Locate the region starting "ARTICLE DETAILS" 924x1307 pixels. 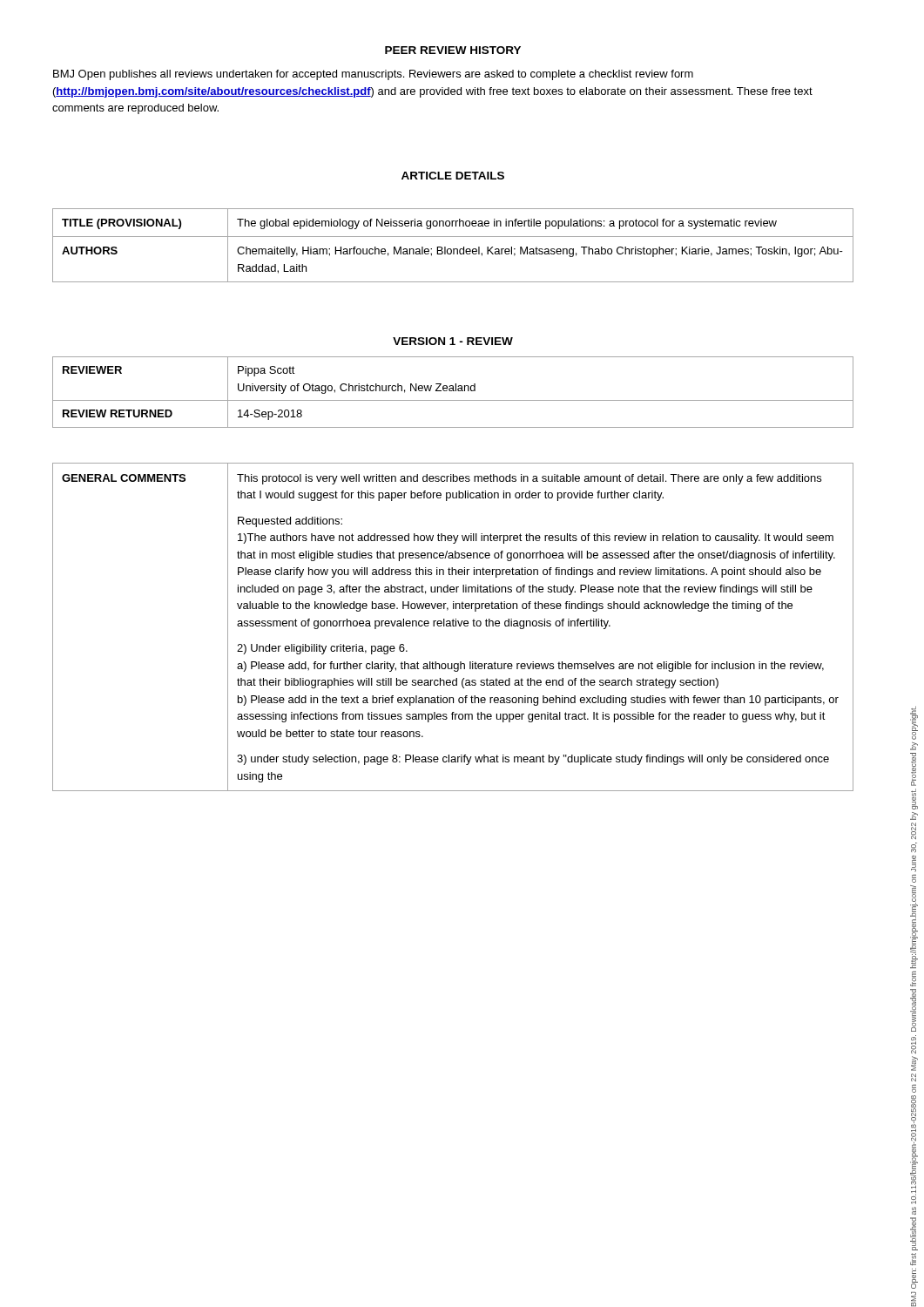pos(453,175)
